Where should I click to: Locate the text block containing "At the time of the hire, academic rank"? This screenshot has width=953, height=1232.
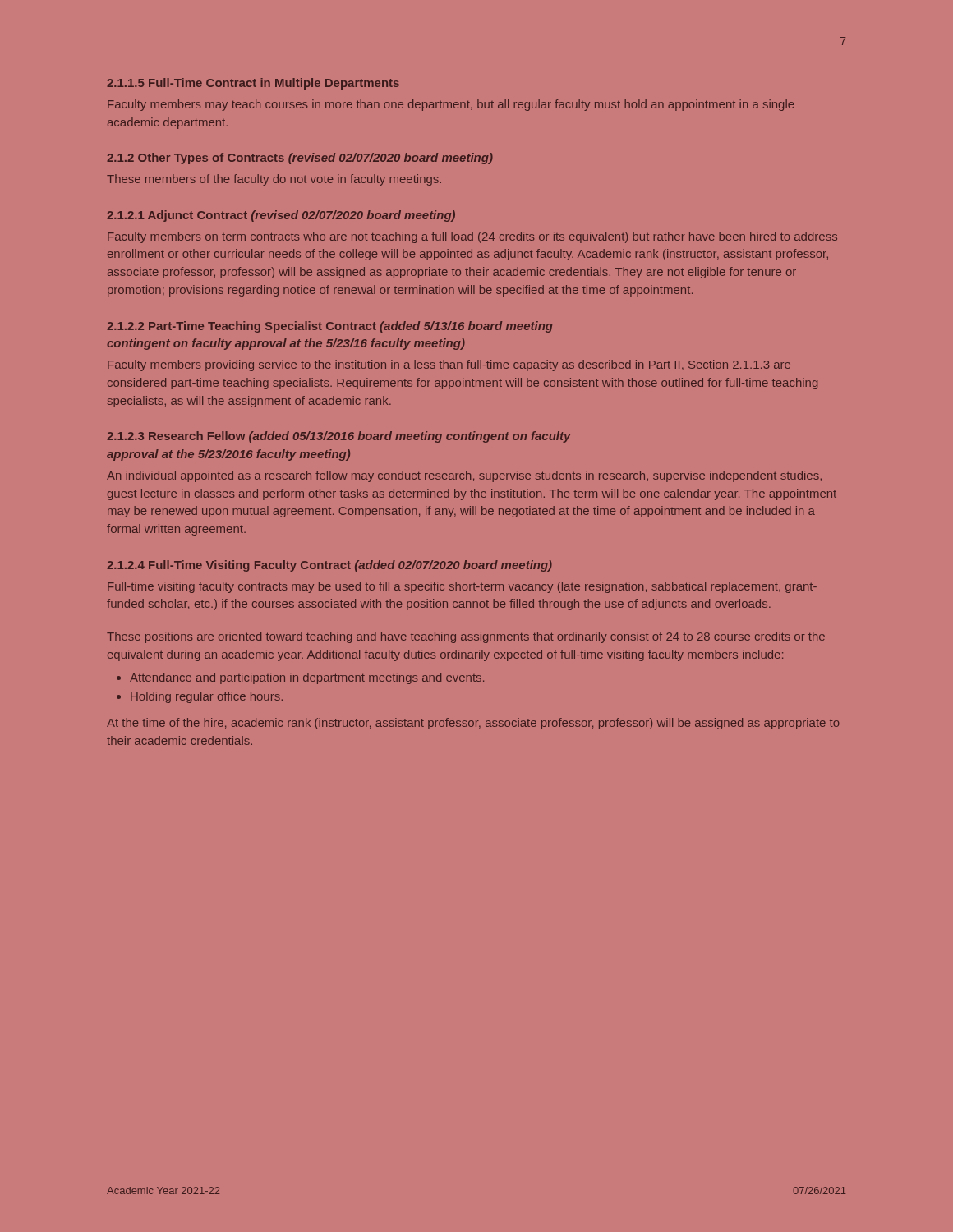[x=473, y=731]
